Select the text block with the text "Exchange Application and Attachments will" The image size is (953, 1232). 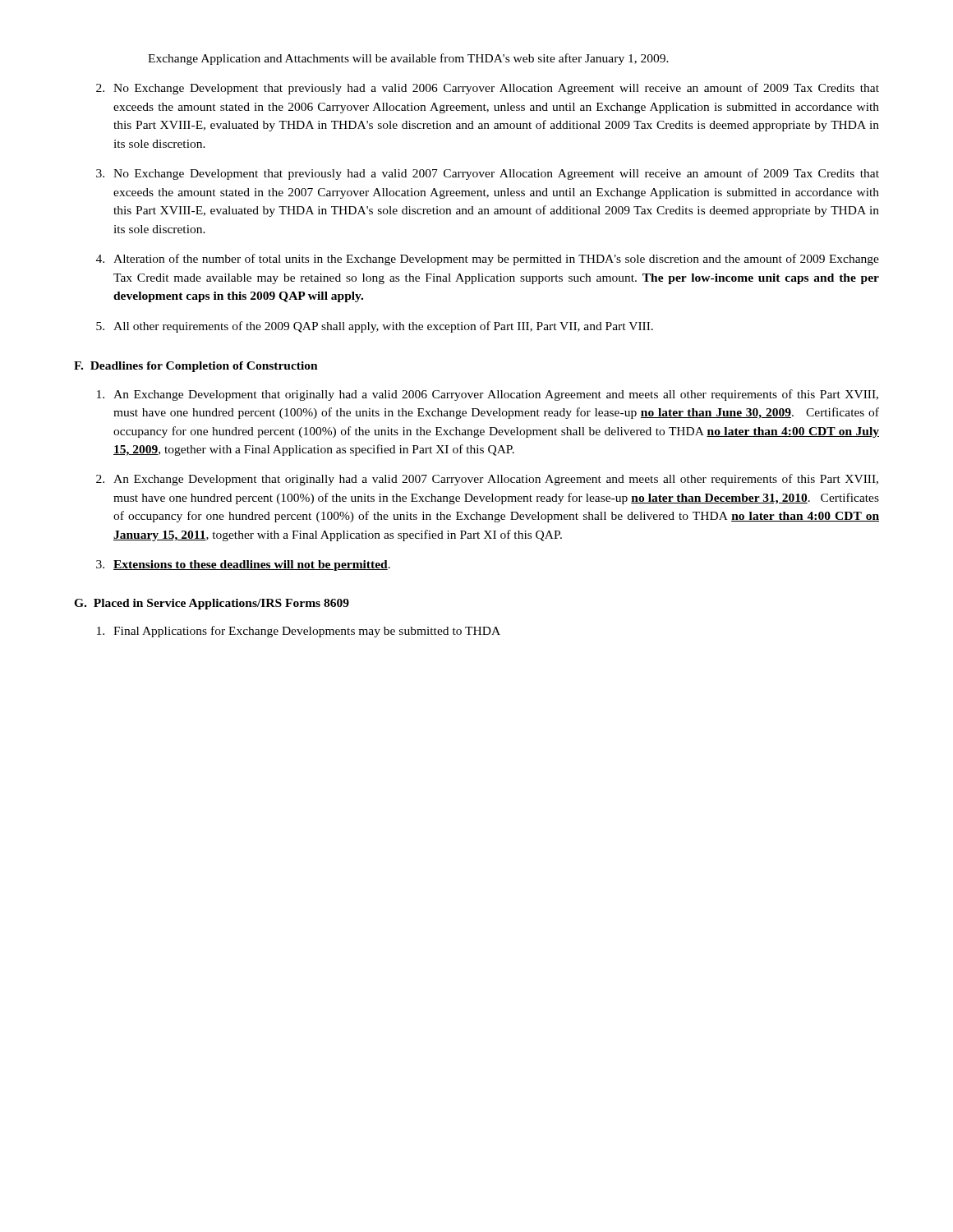pyautogui.click(x=409, y=58)
